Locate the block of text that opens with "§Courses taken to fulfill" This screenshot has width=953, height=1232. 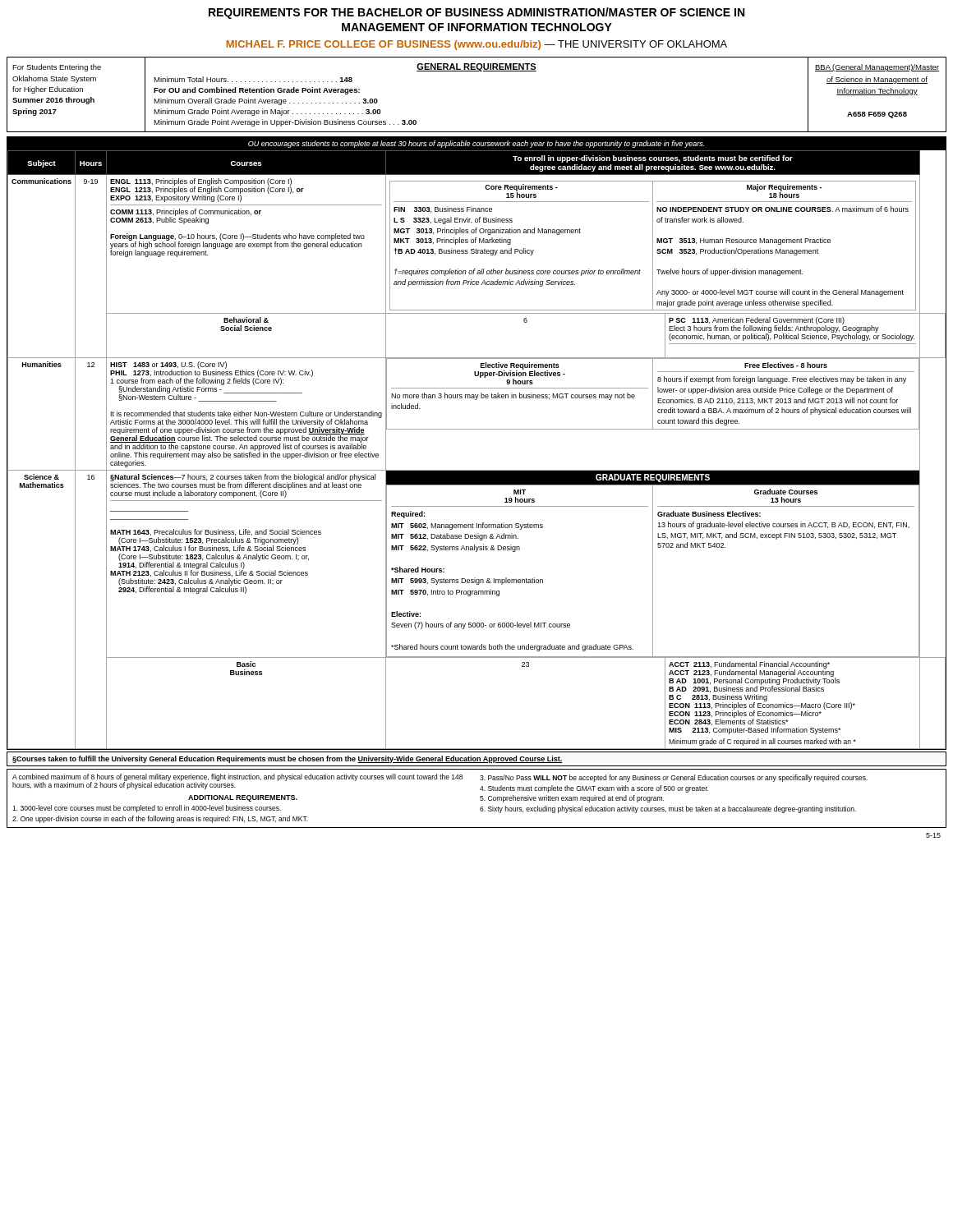pyautogui.click(x=287, y=759)
